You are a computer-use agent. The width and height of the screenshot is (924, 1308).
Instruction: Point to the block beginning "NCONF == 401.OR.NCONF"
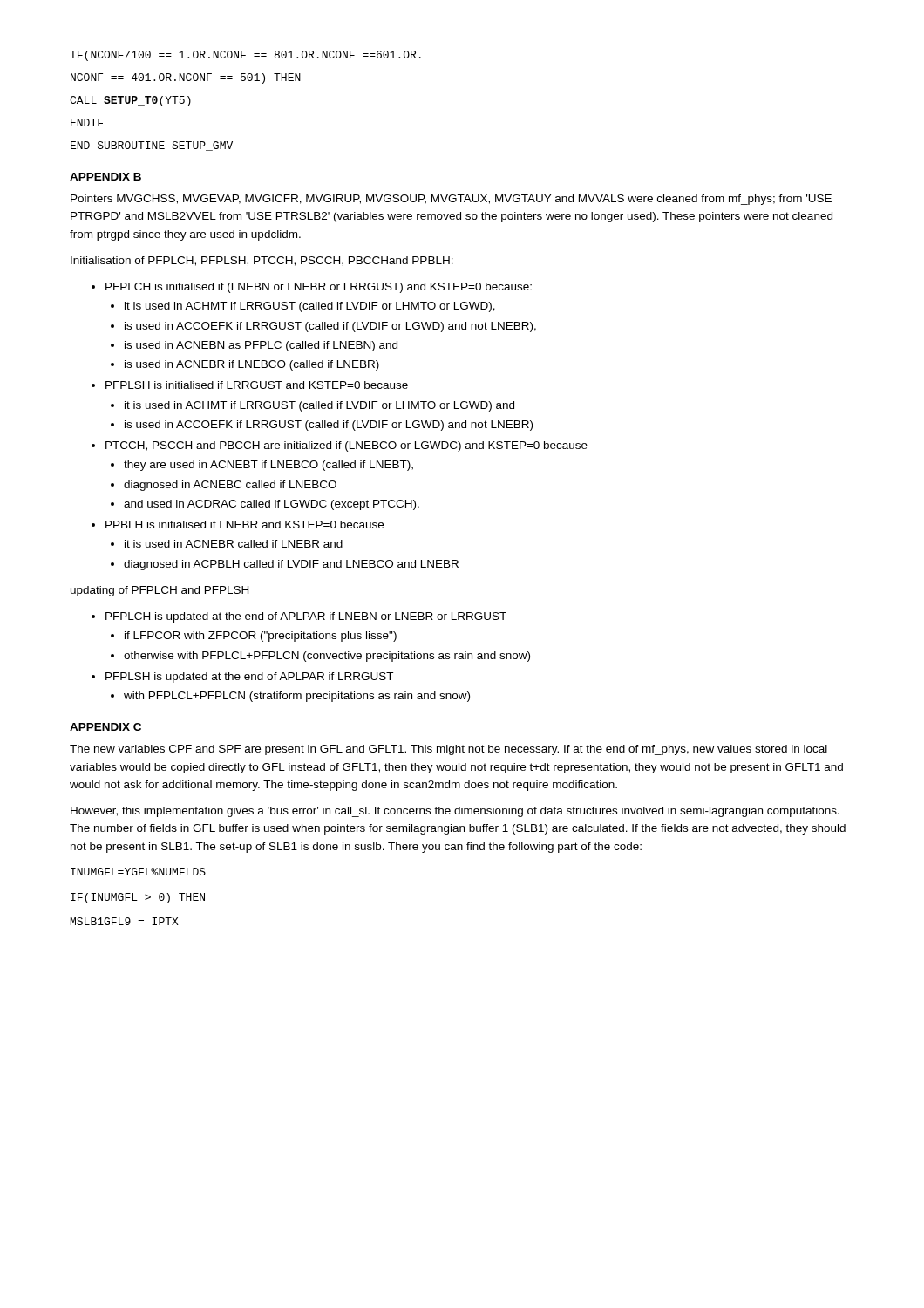coord(185,78)
